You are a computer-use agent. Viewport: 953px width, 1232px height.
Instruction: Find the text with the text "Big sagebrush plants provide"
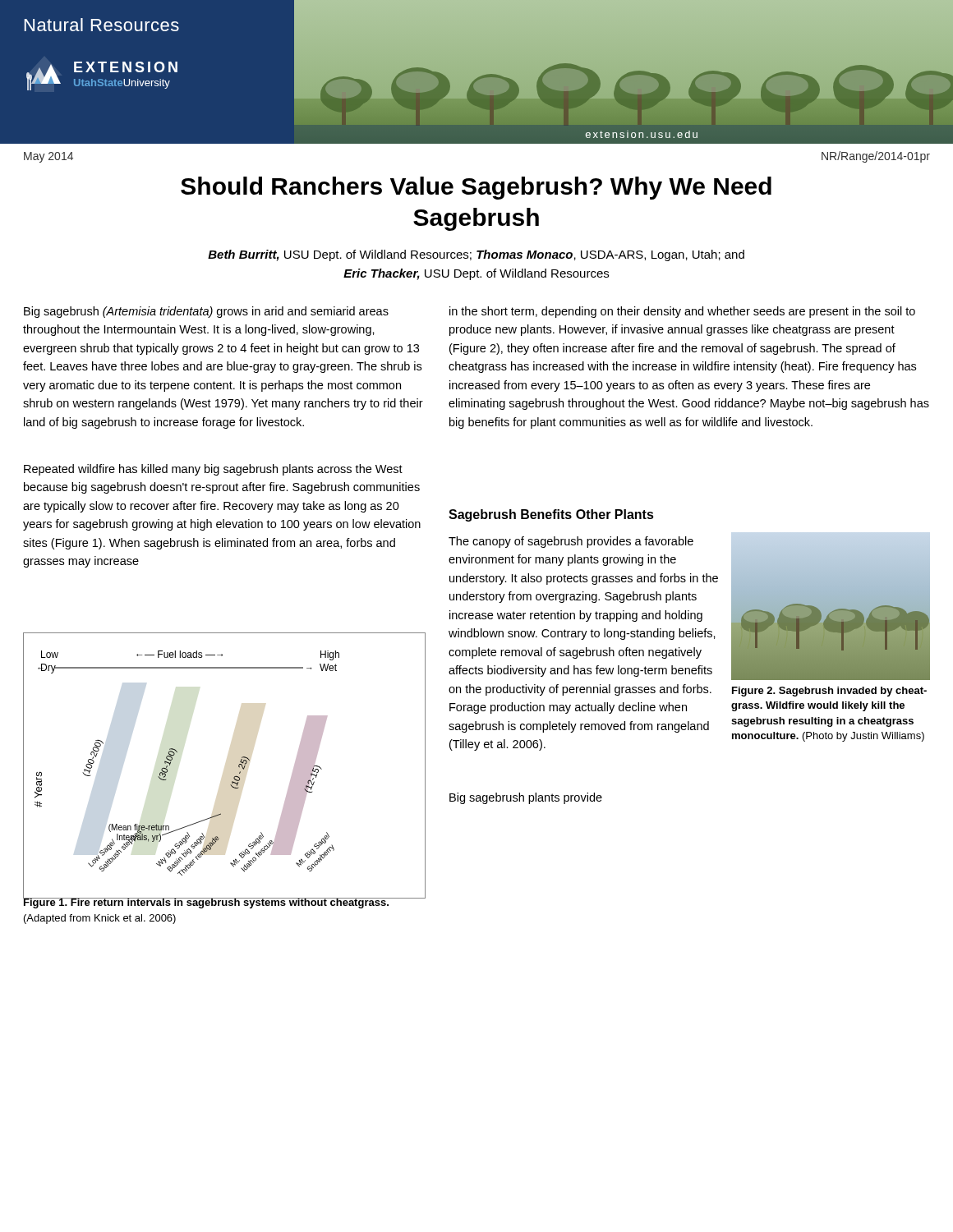(525, 798)
